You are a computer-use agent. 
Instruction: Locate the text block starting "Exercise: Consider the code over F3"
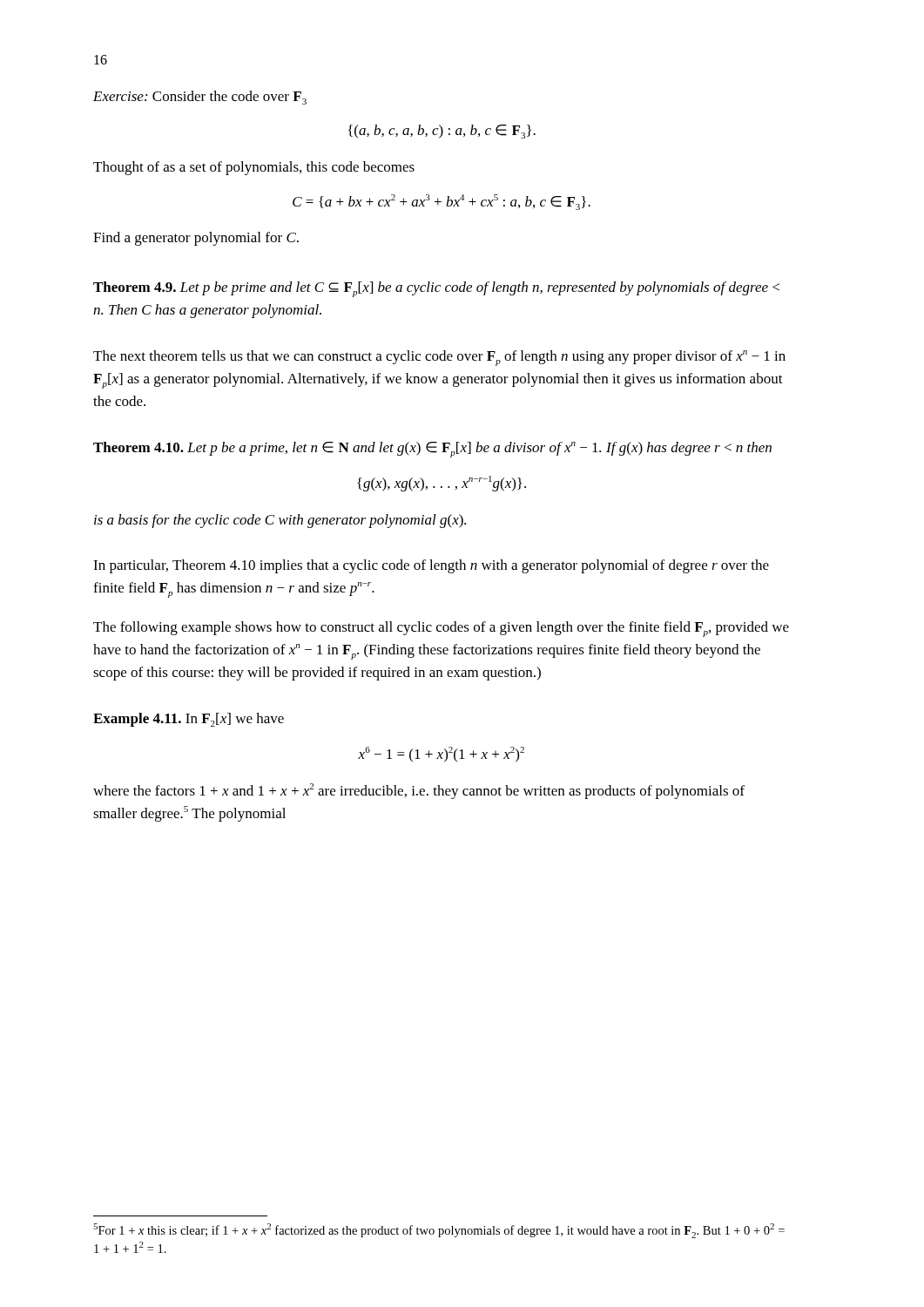tap(200, 97)
